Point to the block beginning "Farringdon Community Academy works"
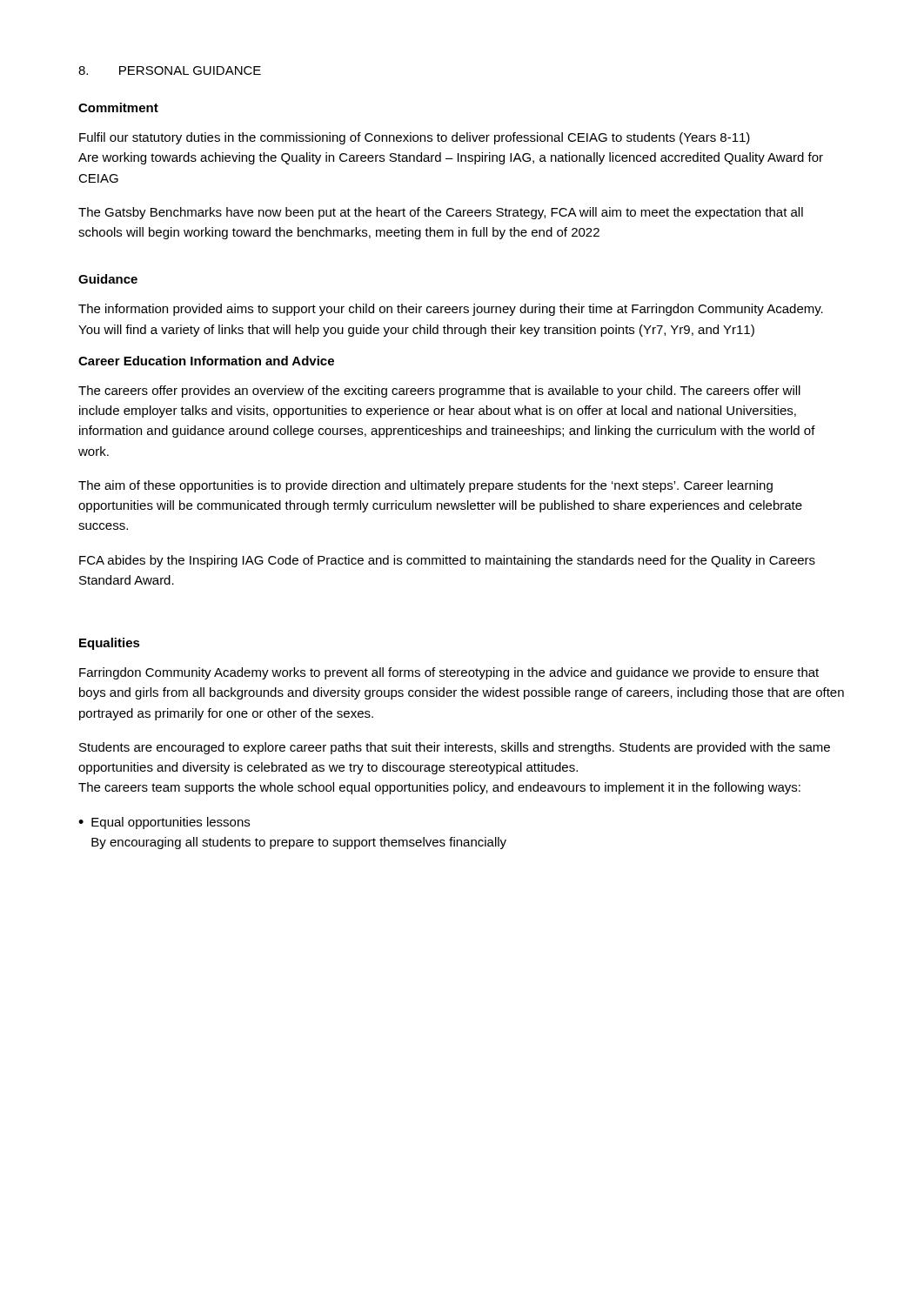The height and width of the screenshot is (1305, 924). click(461, 692)
